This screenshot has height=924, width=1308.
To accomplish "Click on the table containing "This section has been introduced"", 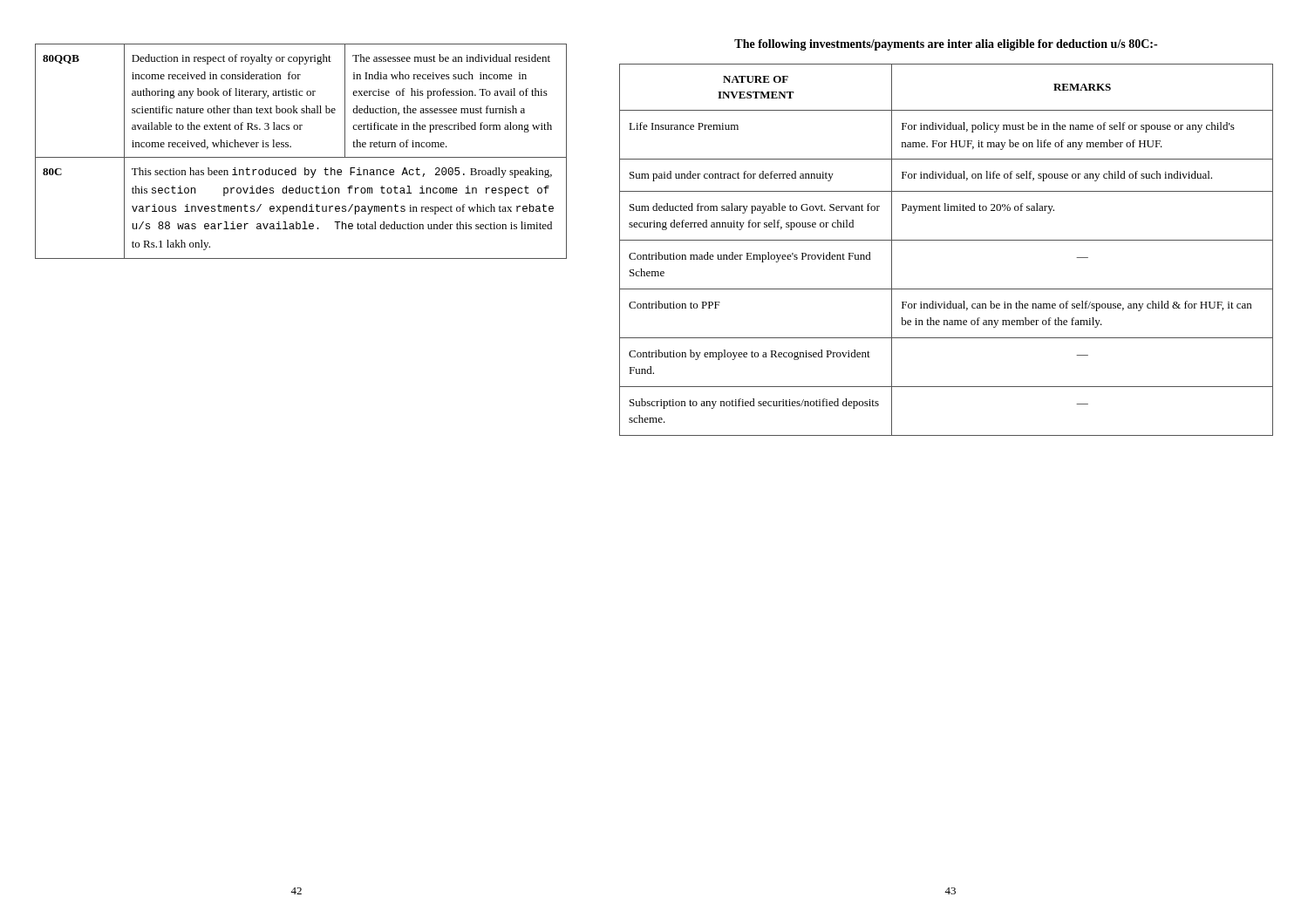I will (x=301, y=151).
